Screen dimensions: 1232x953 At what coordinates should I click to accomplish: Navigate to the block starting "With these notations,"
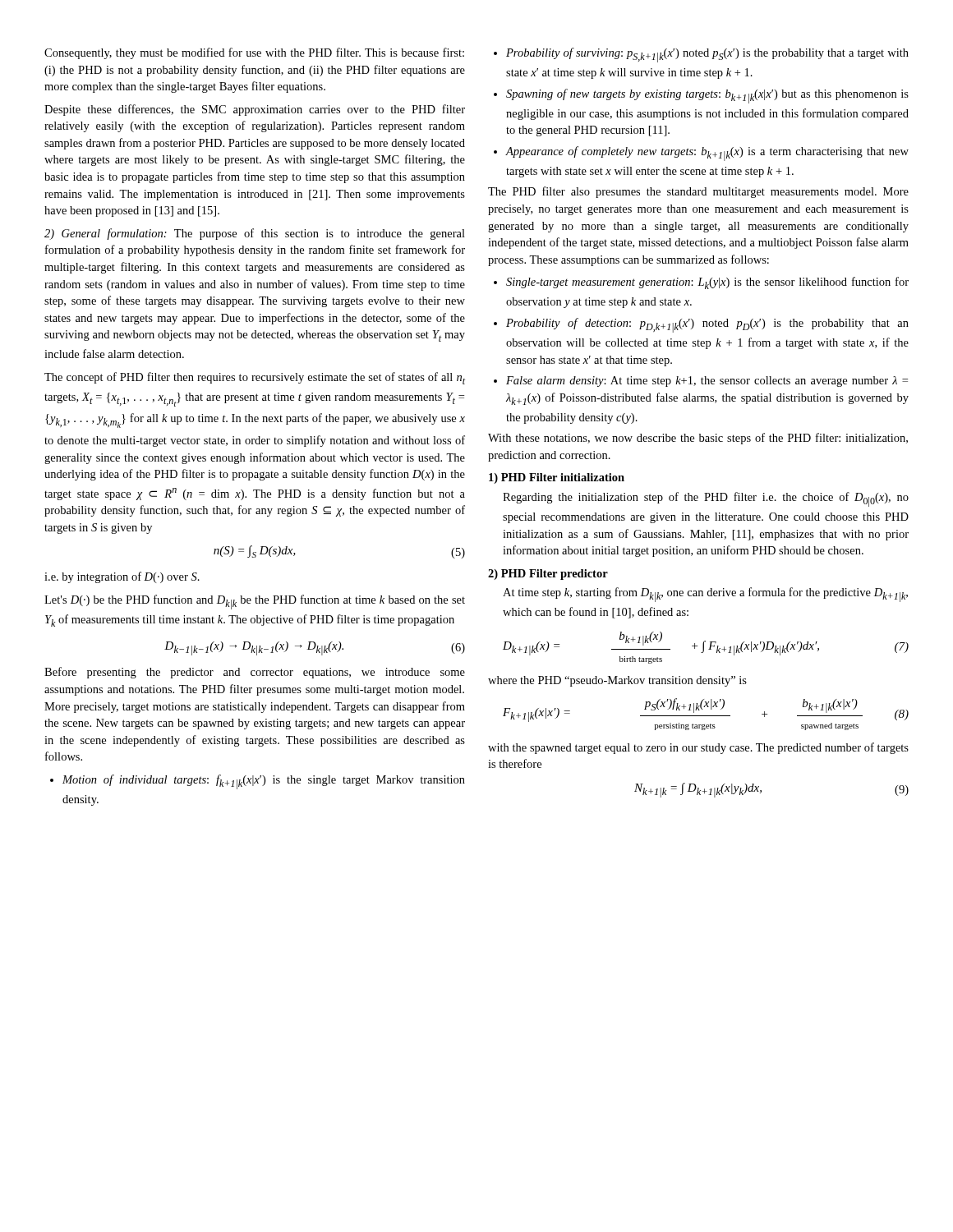(x=698, y=447)
